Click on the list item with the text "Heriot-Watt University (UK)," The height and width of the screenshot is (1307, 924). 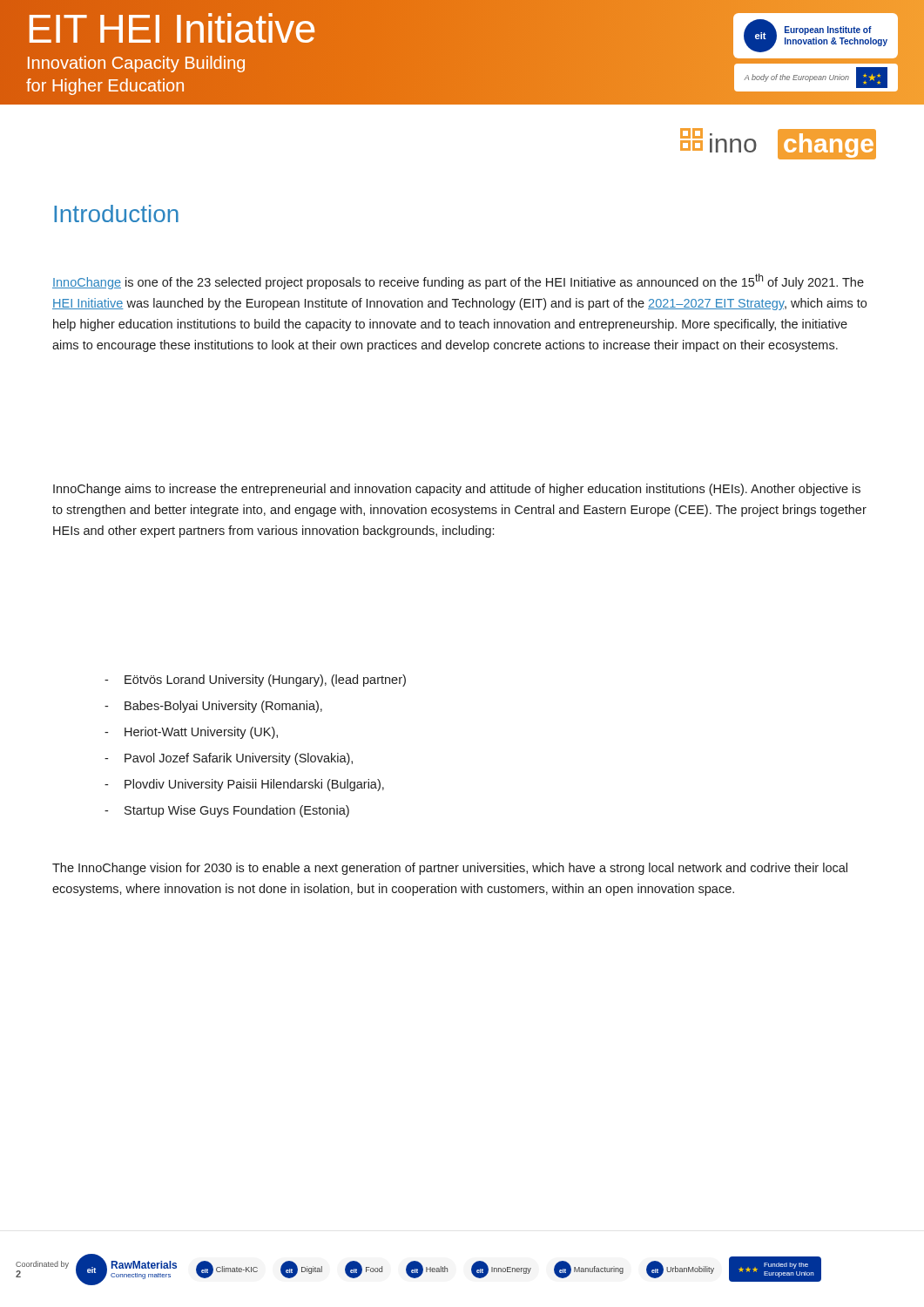[192, 732]
